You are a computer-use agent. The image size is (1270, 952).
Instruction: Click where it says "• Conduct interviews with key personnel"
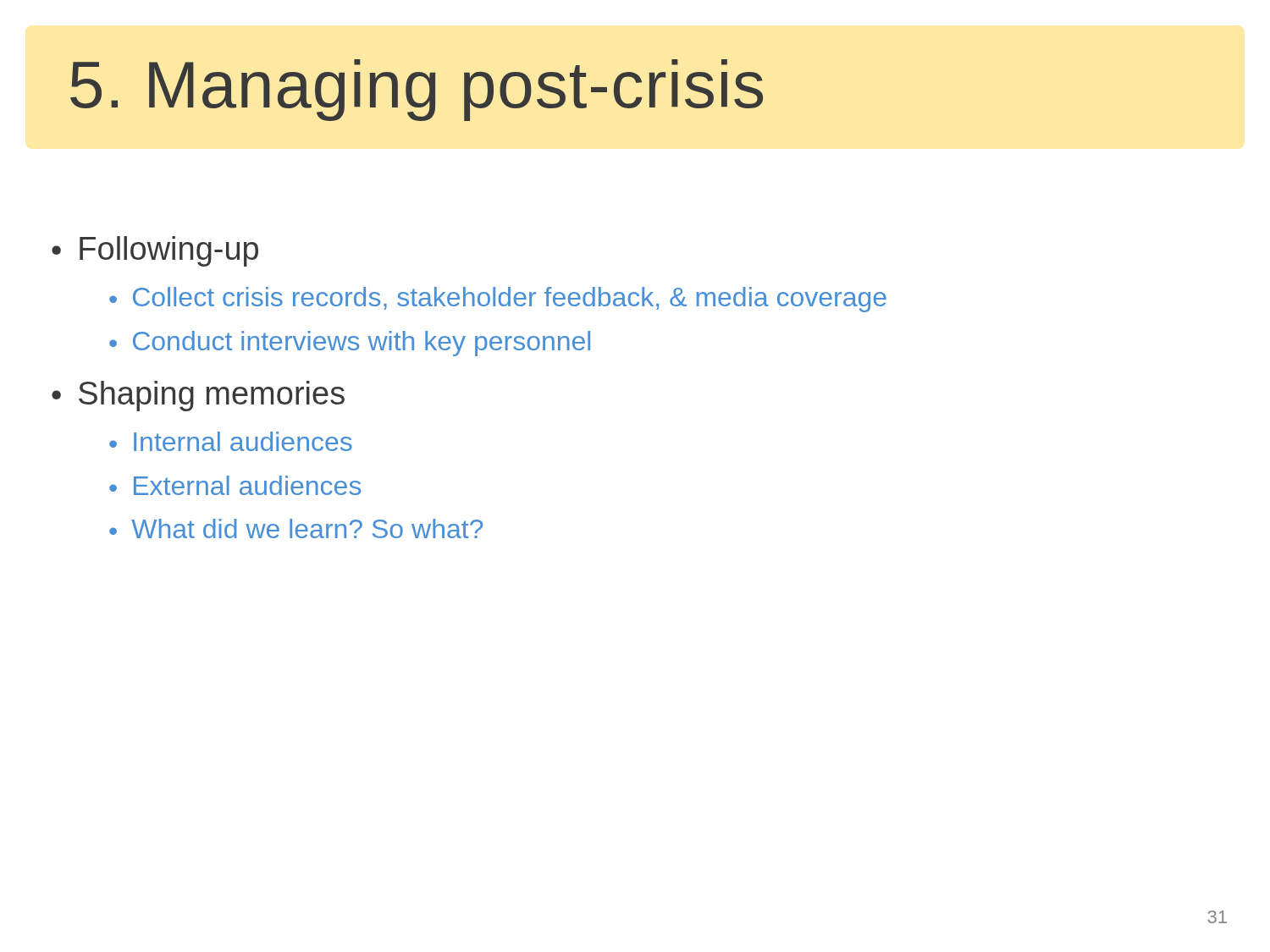click(350, 343)
